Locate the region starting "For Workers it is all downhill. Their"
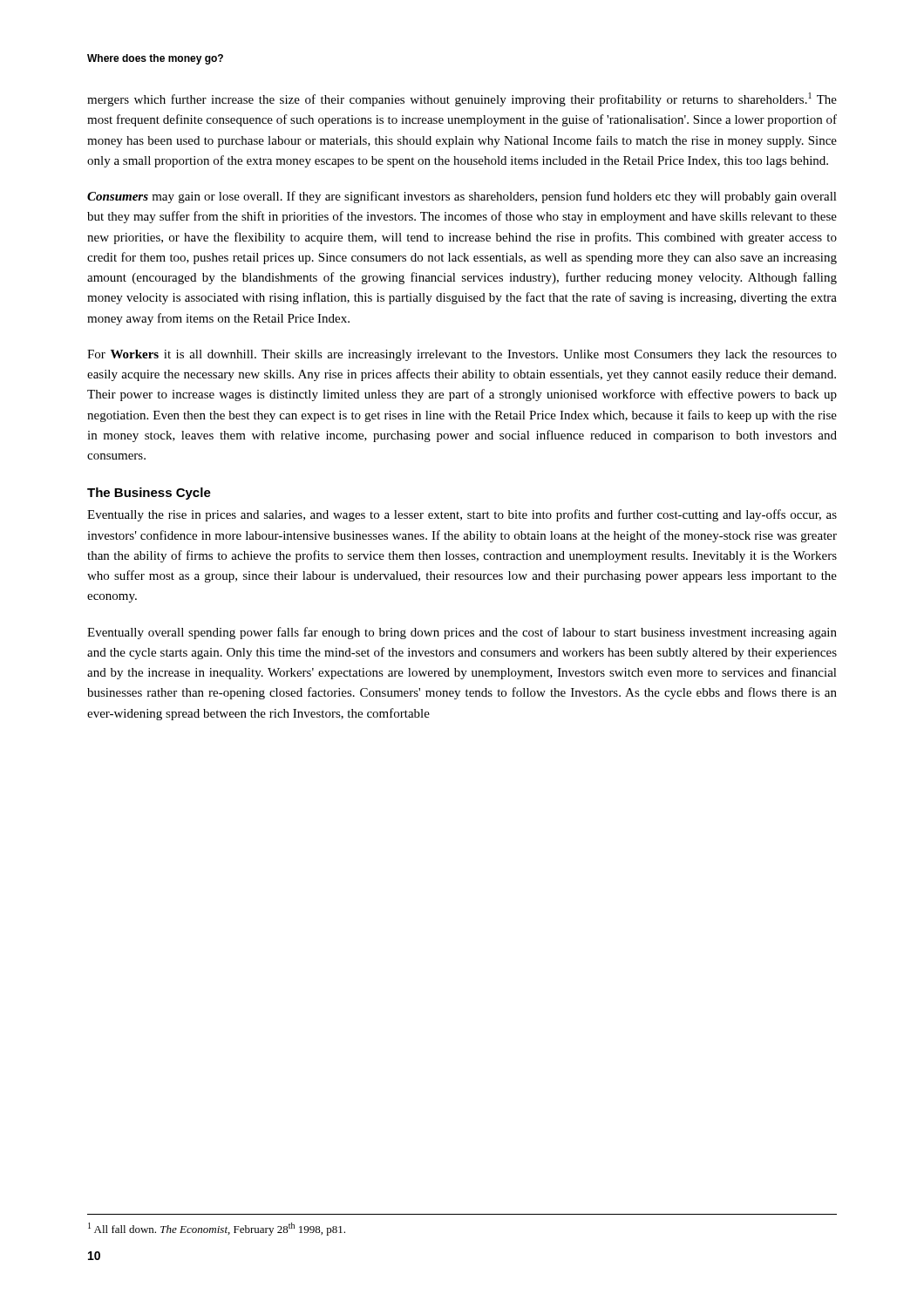Image resolution: width=924 pixels, height=1308 pixels. pyautogui.click(x=462, y=404)
